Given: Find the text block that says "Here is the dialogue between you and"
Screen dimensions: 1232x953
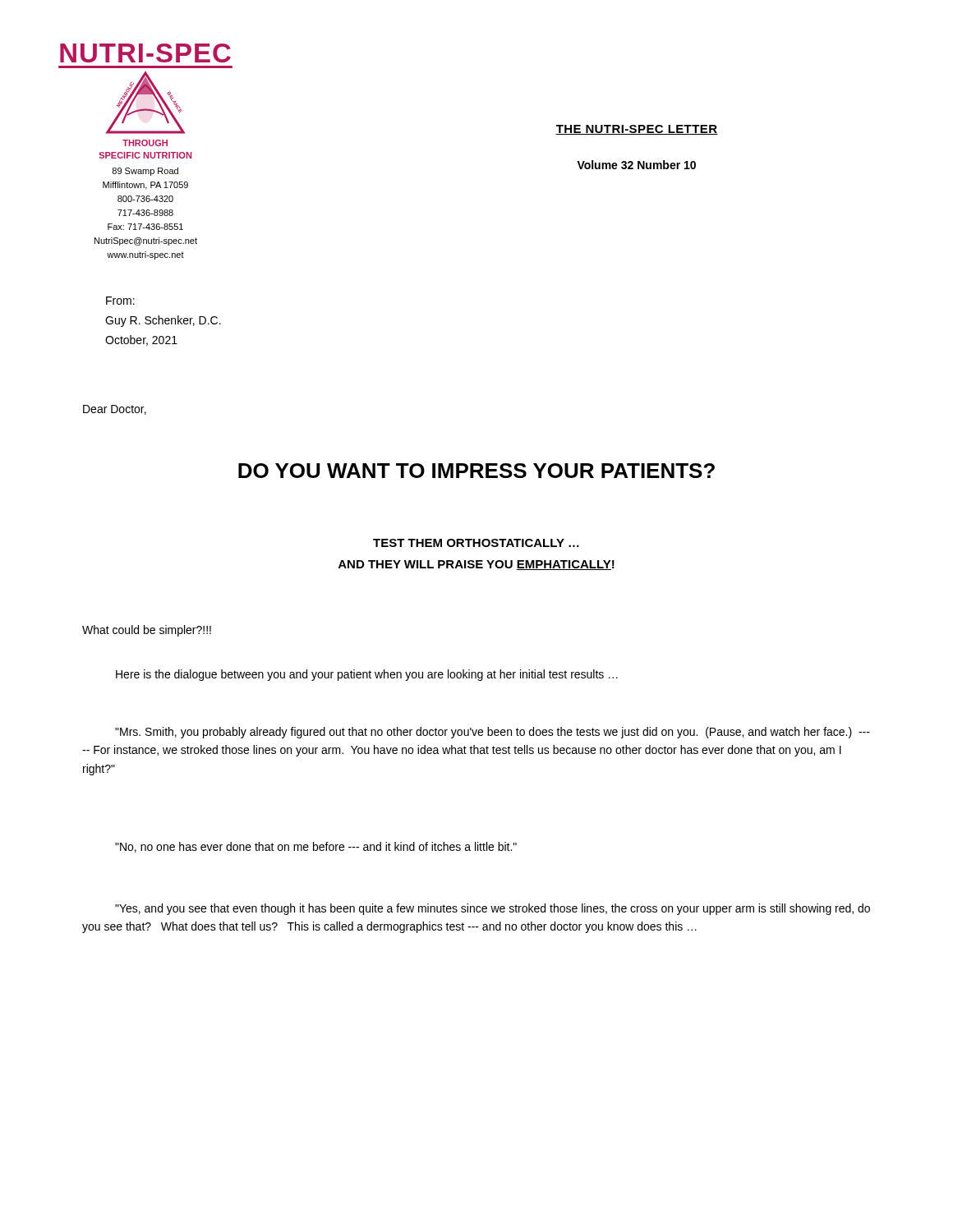Looking at the screenshot, I should click(x=367, y=674).
